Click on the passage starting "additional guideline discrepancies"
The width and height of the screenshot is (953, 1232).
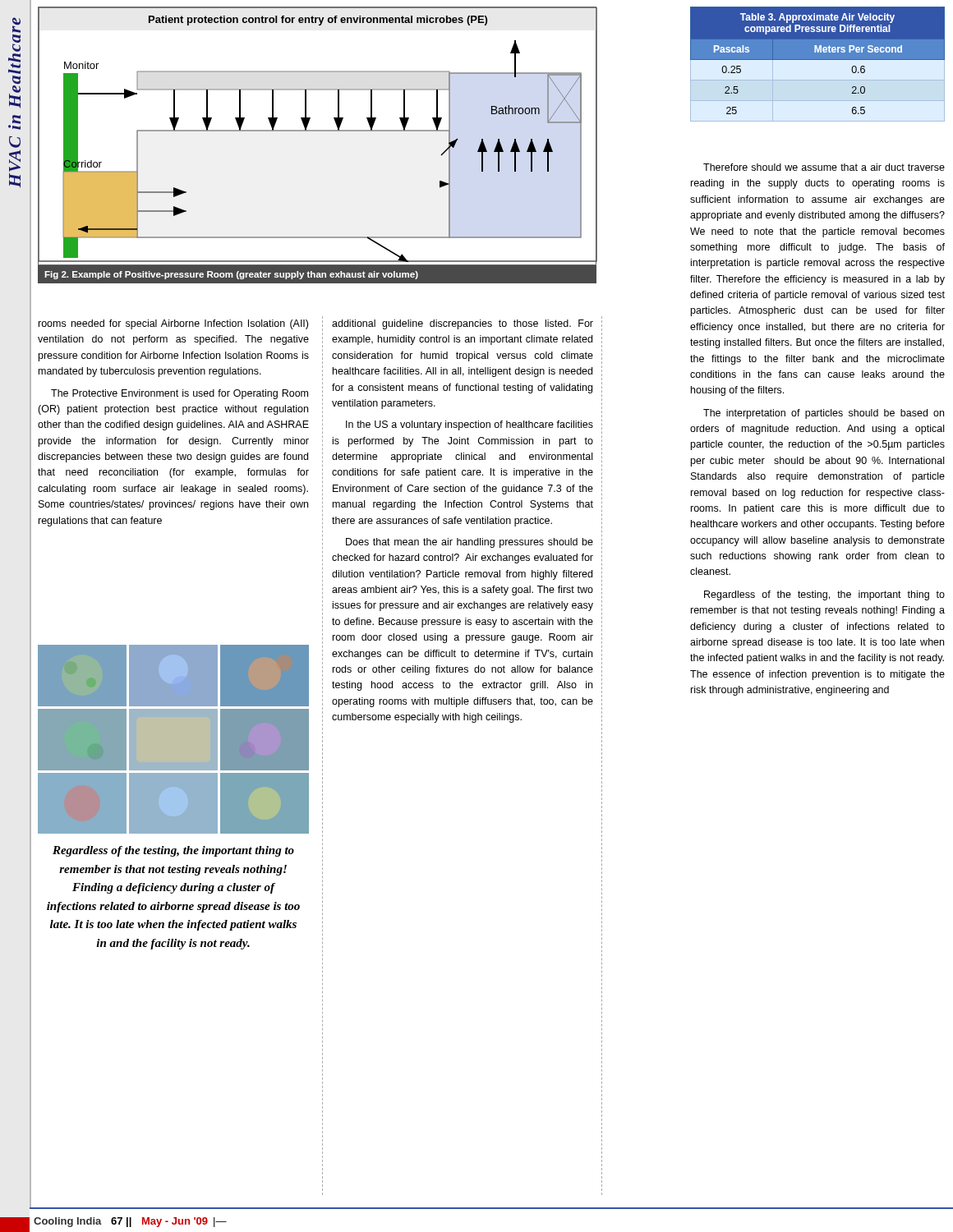[463, 521]
